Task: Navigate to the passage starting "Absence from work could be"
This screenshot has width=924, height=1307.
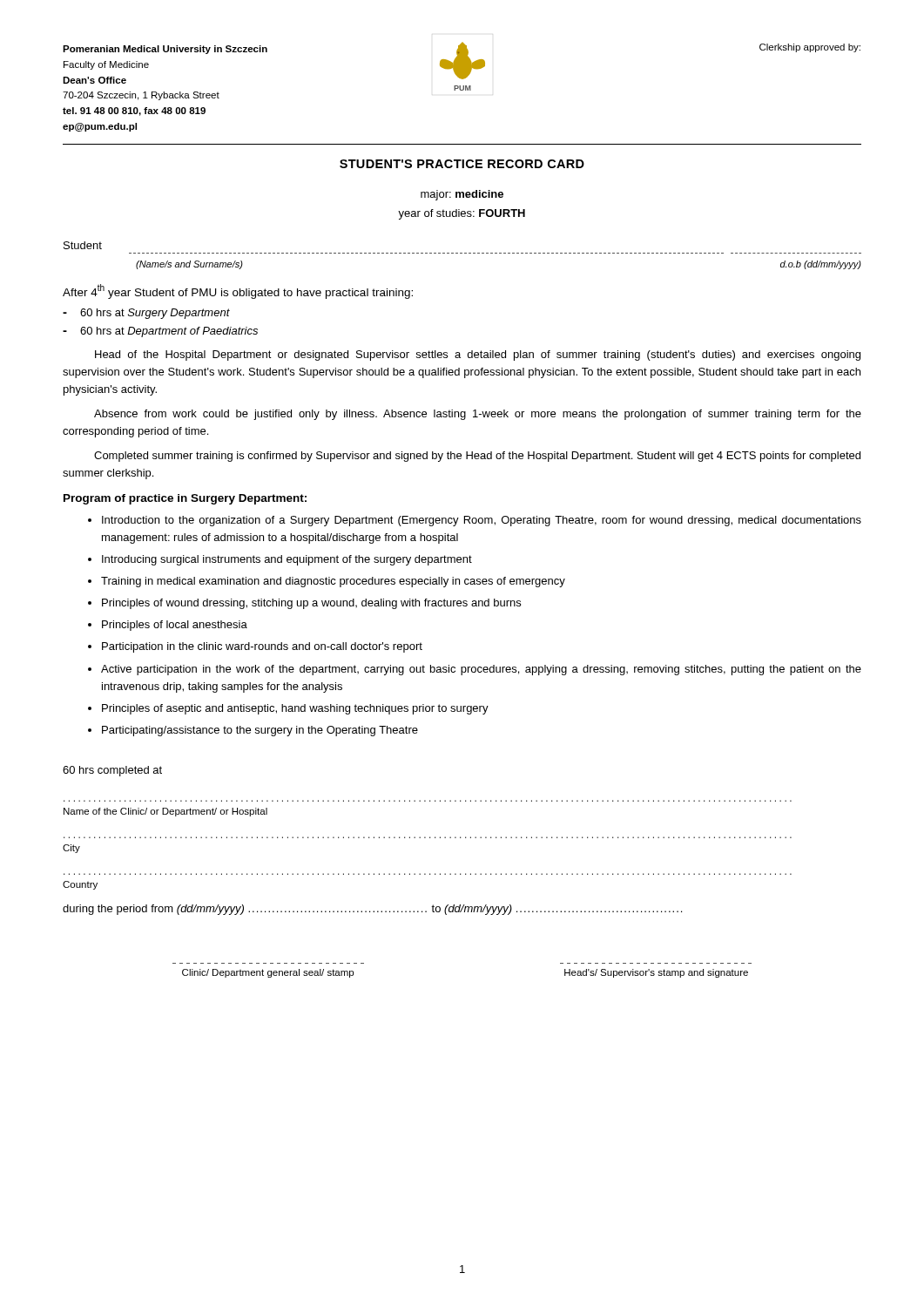Action: 462,422
